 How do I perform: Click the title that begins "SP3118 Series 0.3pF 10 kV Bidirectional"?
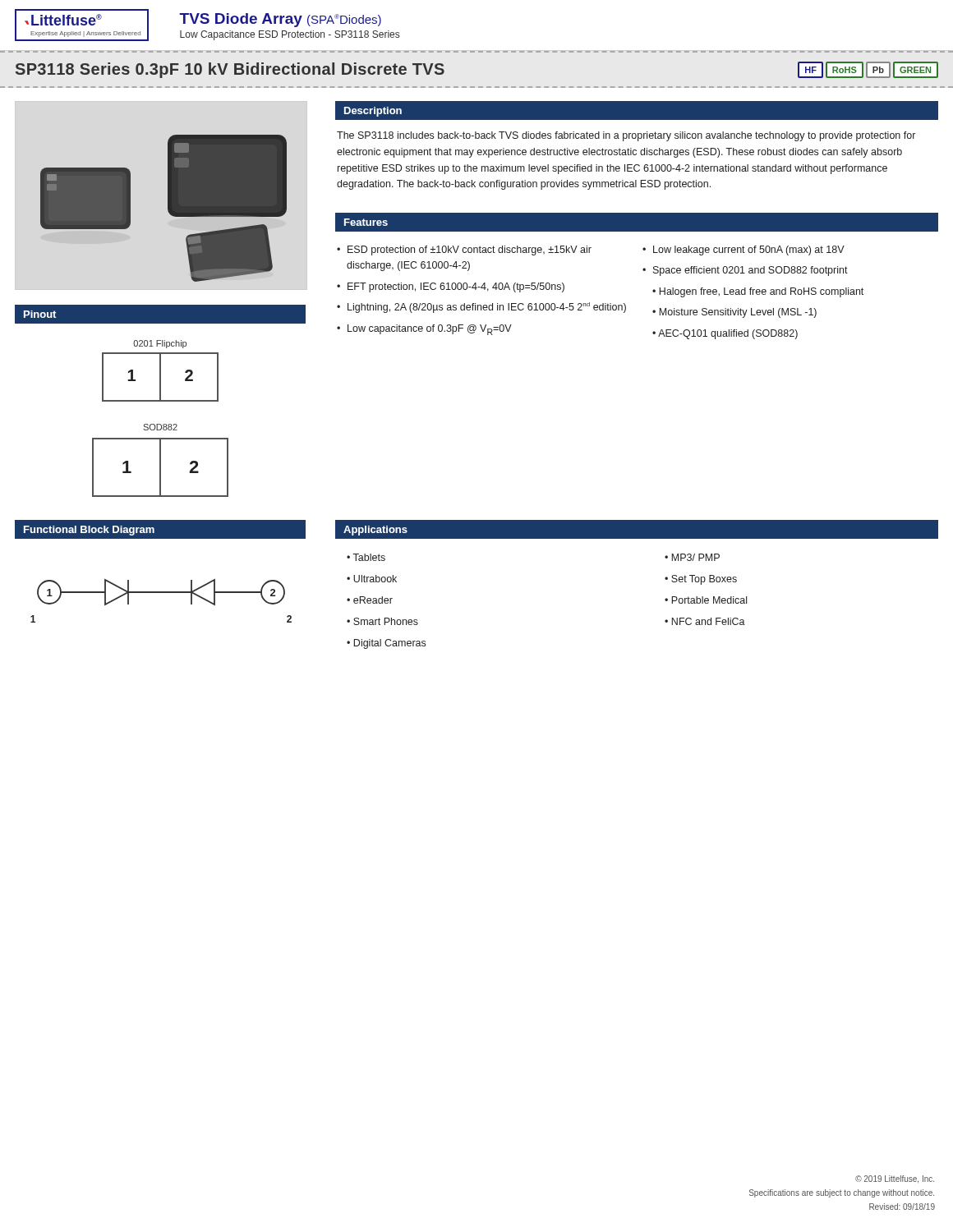click(x=239, y=69)
